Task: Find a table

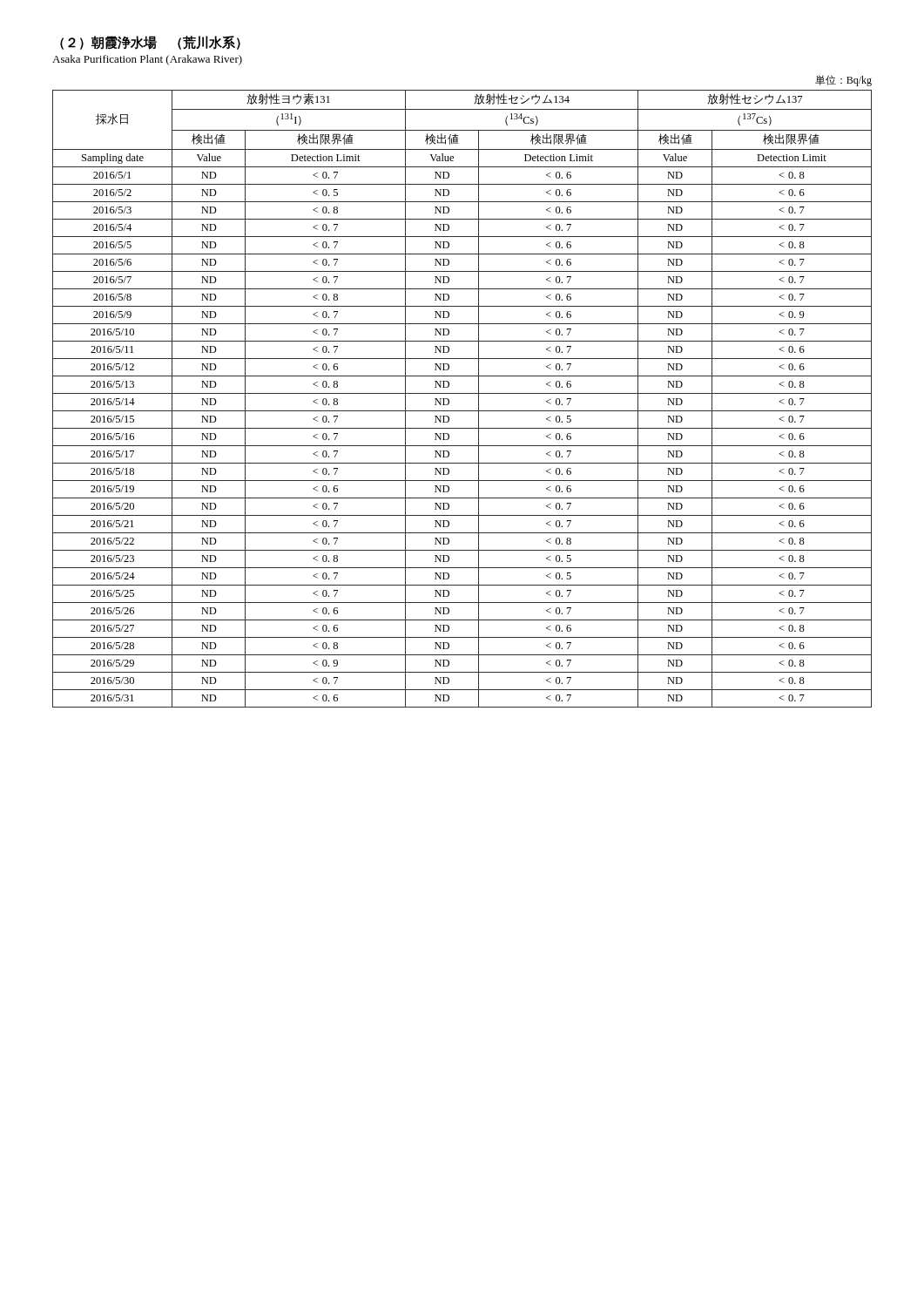Action: (x=462, y=390)
